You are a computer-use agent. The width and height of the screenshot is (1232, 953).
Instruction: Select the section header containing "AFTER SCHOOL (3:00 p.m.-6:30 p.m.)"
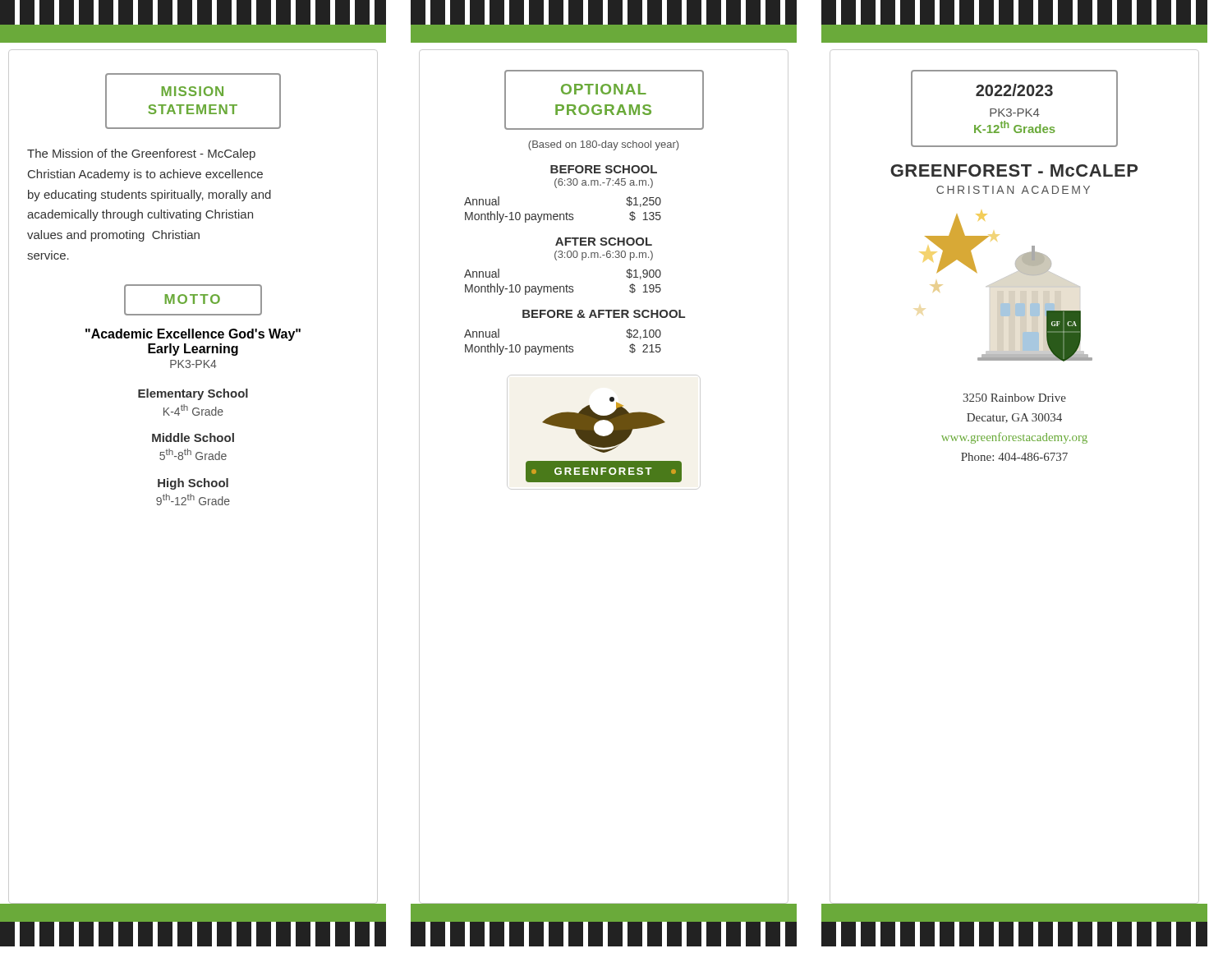[604, 248]
